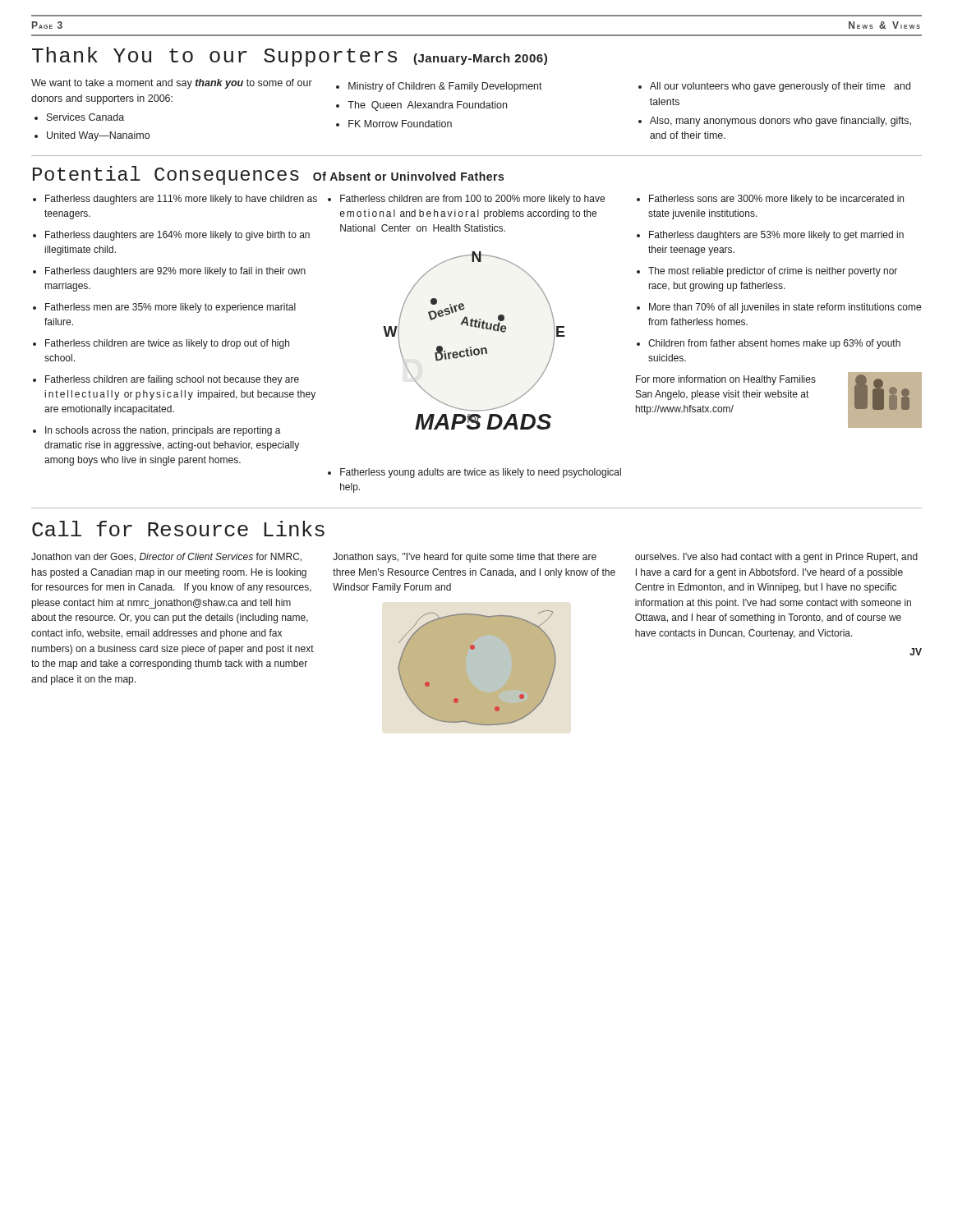The image size is (953, 1232).
Task: Locate the list item that says "The Queen Alexandra Foundation"
Action: click(428, 105)
